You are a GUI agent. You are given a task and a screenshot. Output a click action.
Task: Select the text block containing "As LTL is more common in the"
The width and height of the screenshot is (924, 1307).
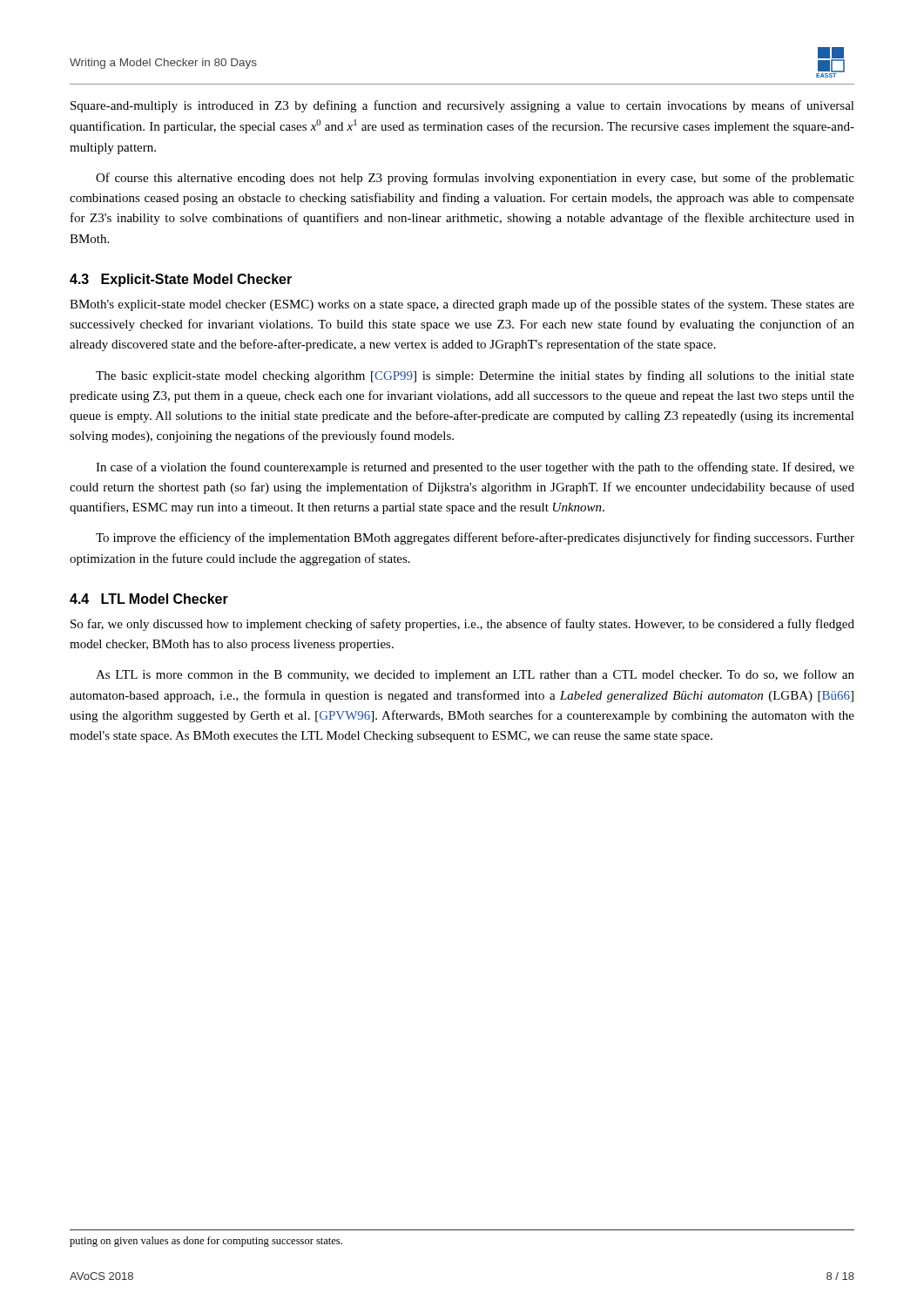click(462, 706)
